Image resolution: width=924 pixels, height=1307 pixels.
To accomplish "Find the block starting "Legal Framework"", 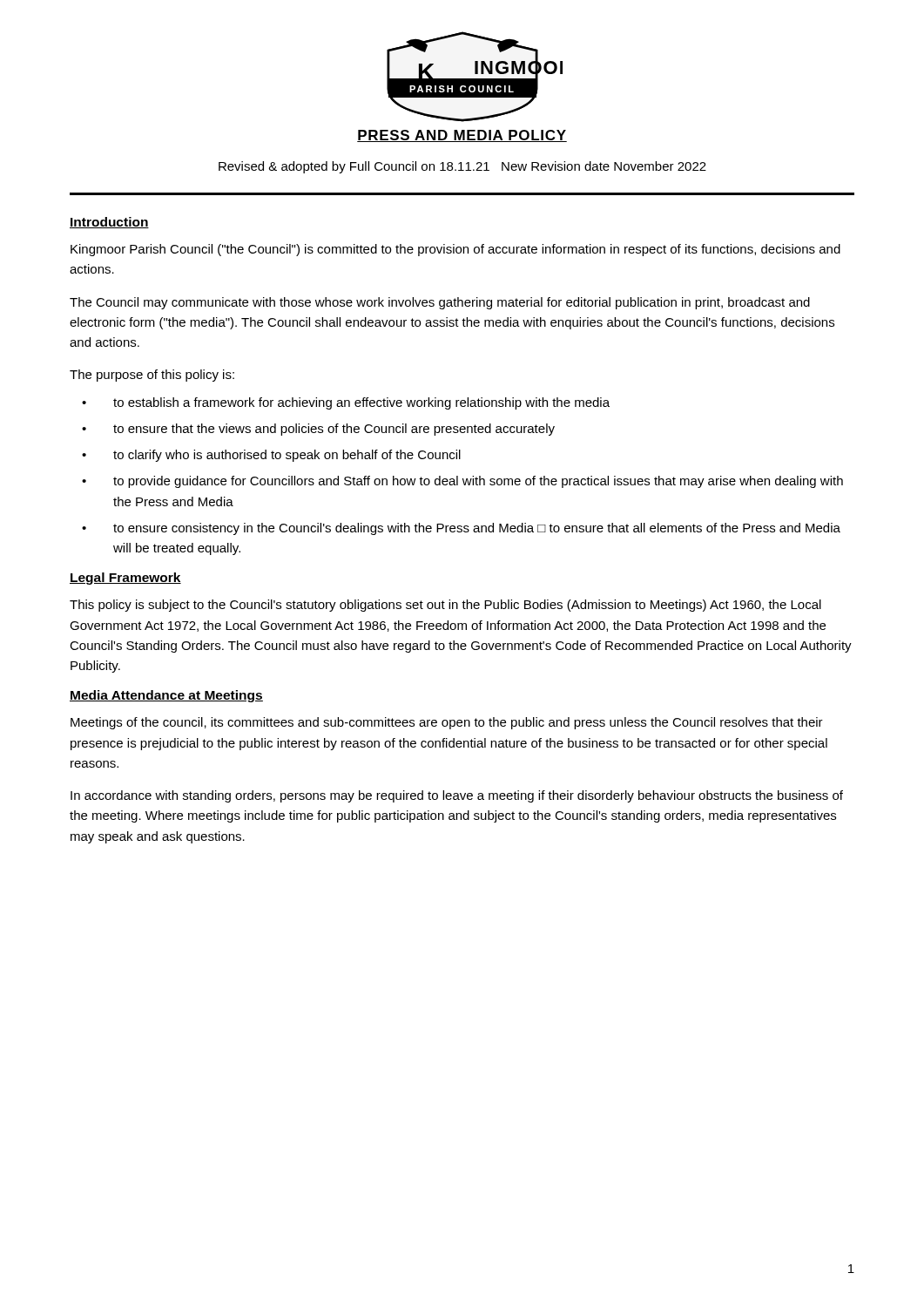I will [125, 577].
